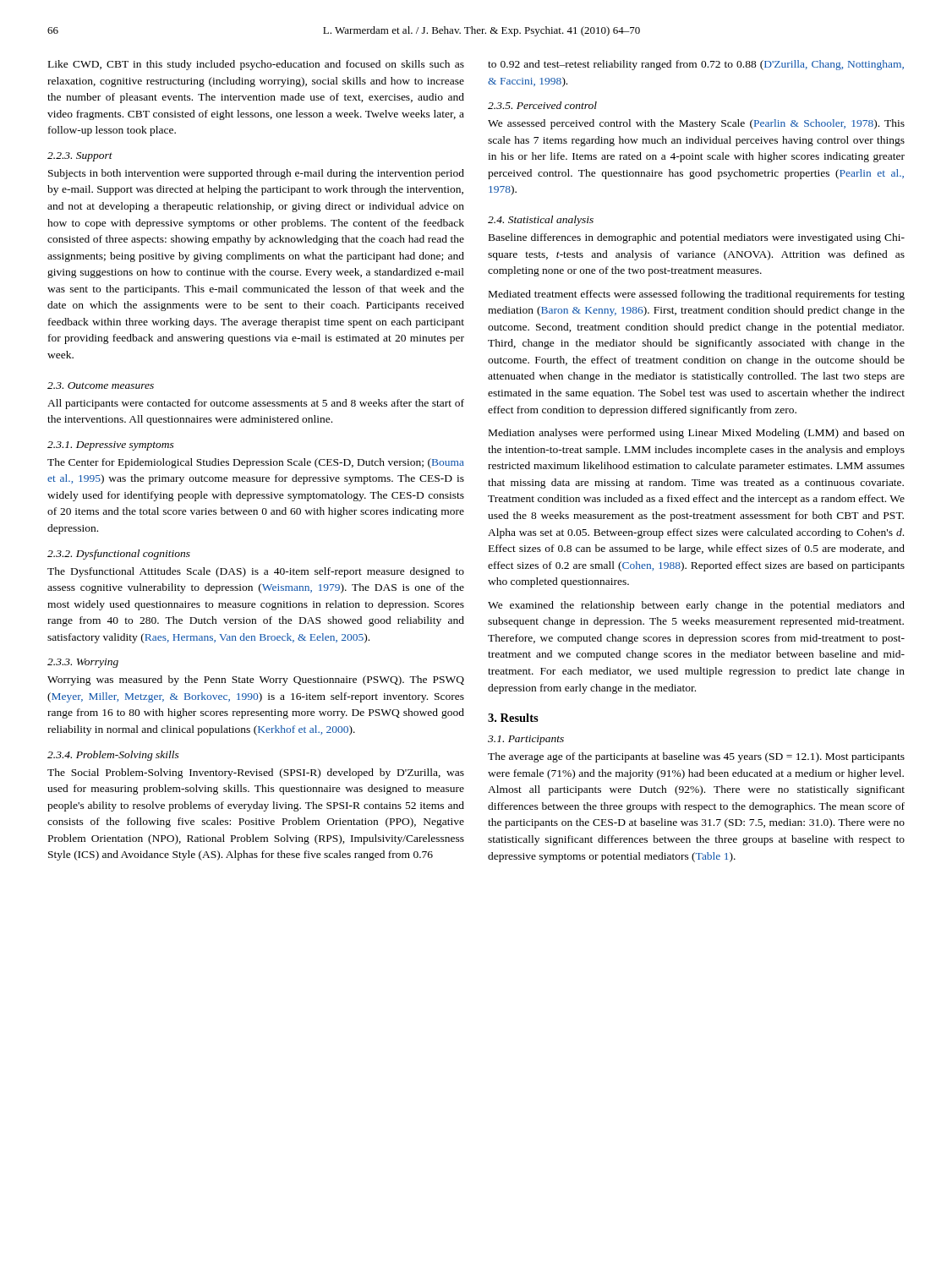Click on the section header that reads "2.3.1. Depressive symptoms"
The height and width of the screenshot is (1268, 952).
click(111, 444)
